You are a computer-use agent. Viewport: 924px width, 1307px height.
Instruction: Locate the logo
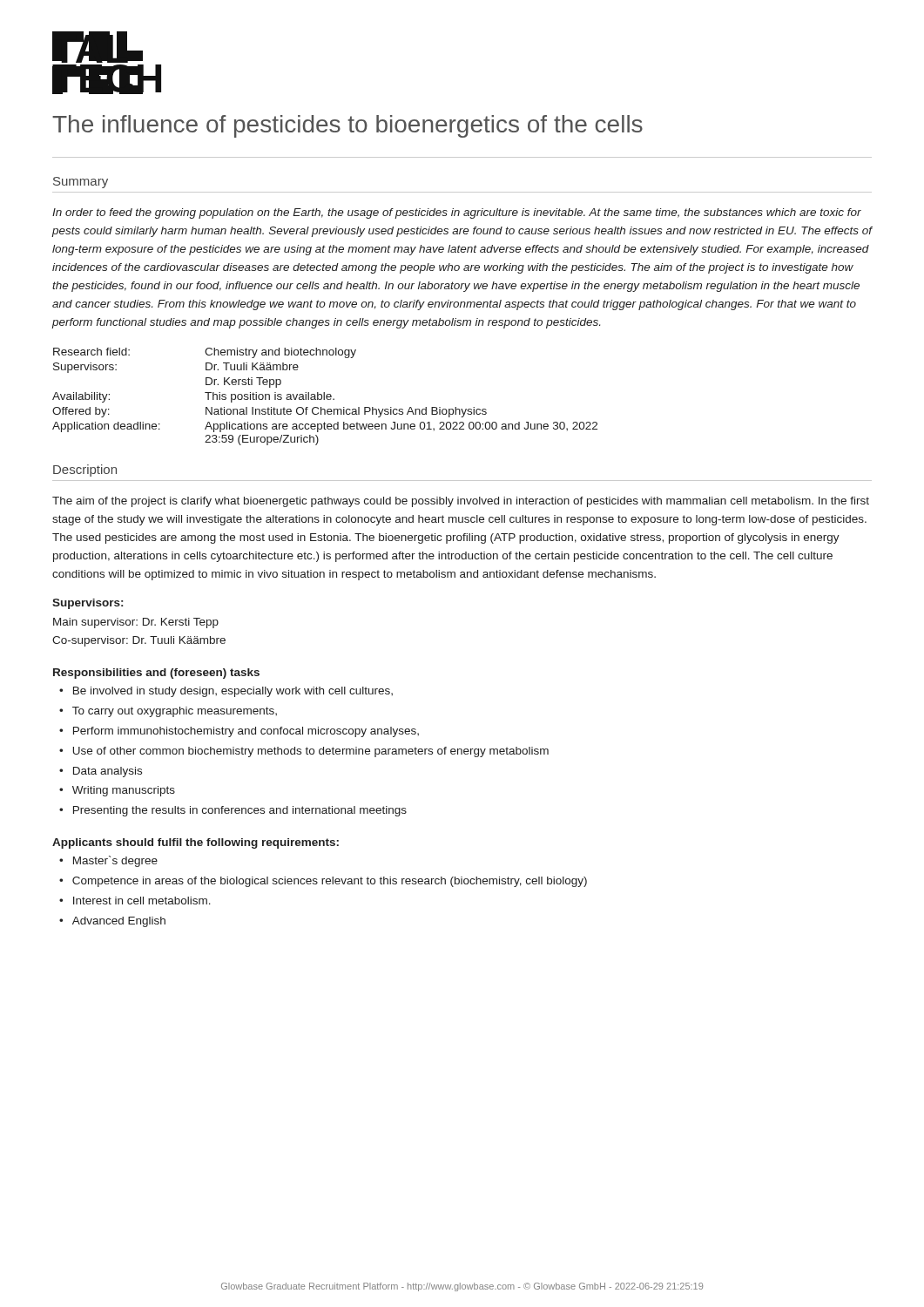coord(462,47)
